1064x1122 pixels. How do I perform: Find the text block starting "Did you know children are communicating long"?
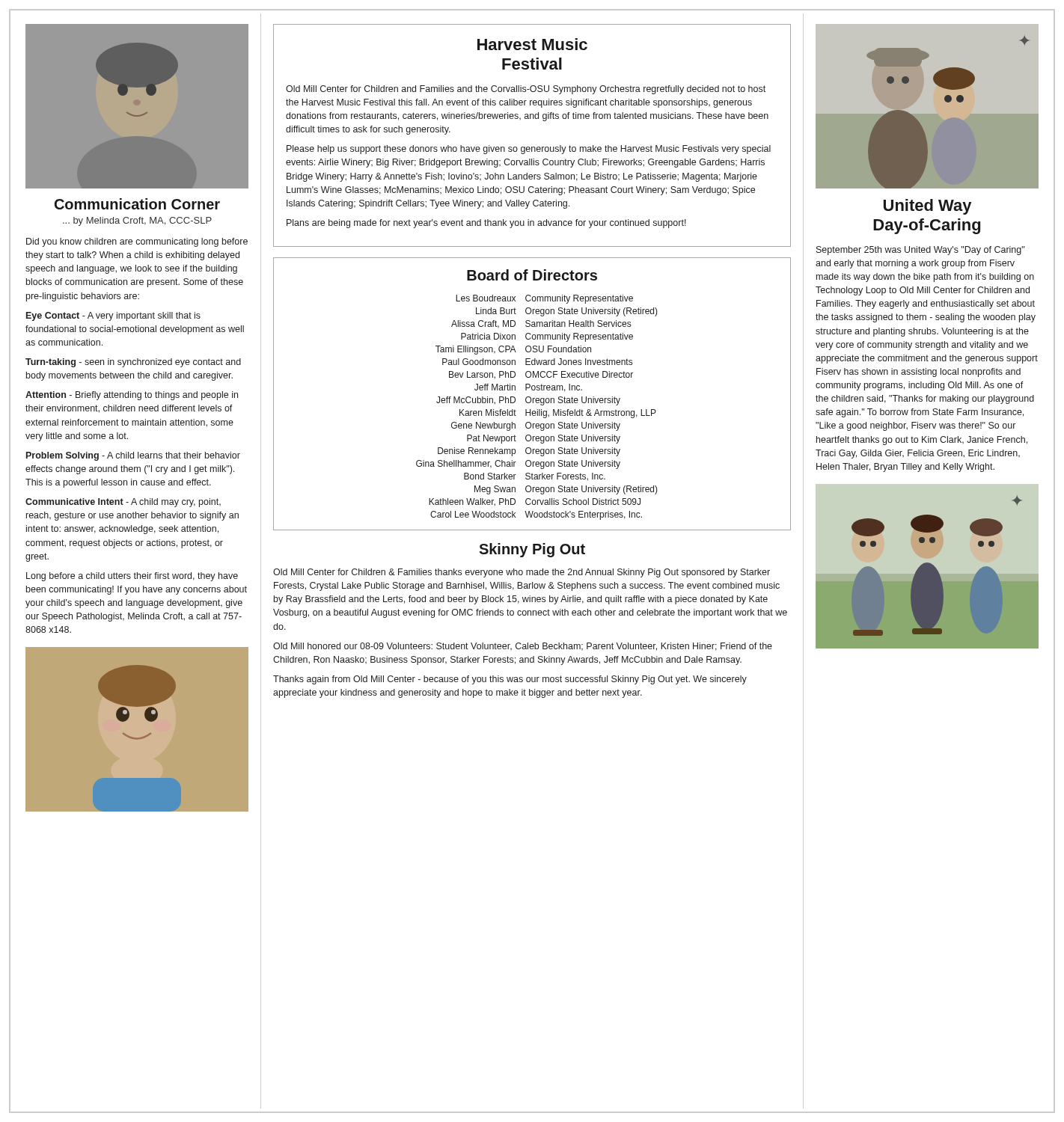click(x=137, y=269)
